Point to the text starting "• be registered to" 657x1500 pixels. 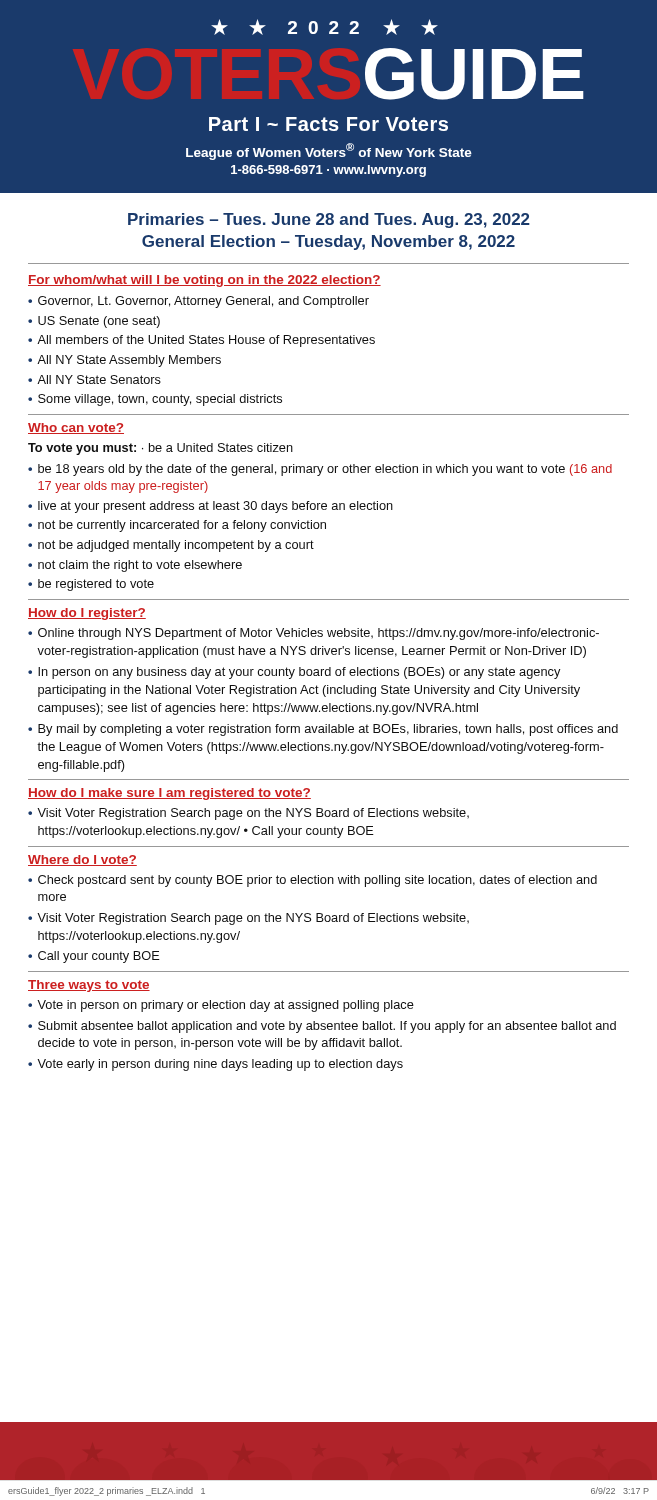coord(91,584)
